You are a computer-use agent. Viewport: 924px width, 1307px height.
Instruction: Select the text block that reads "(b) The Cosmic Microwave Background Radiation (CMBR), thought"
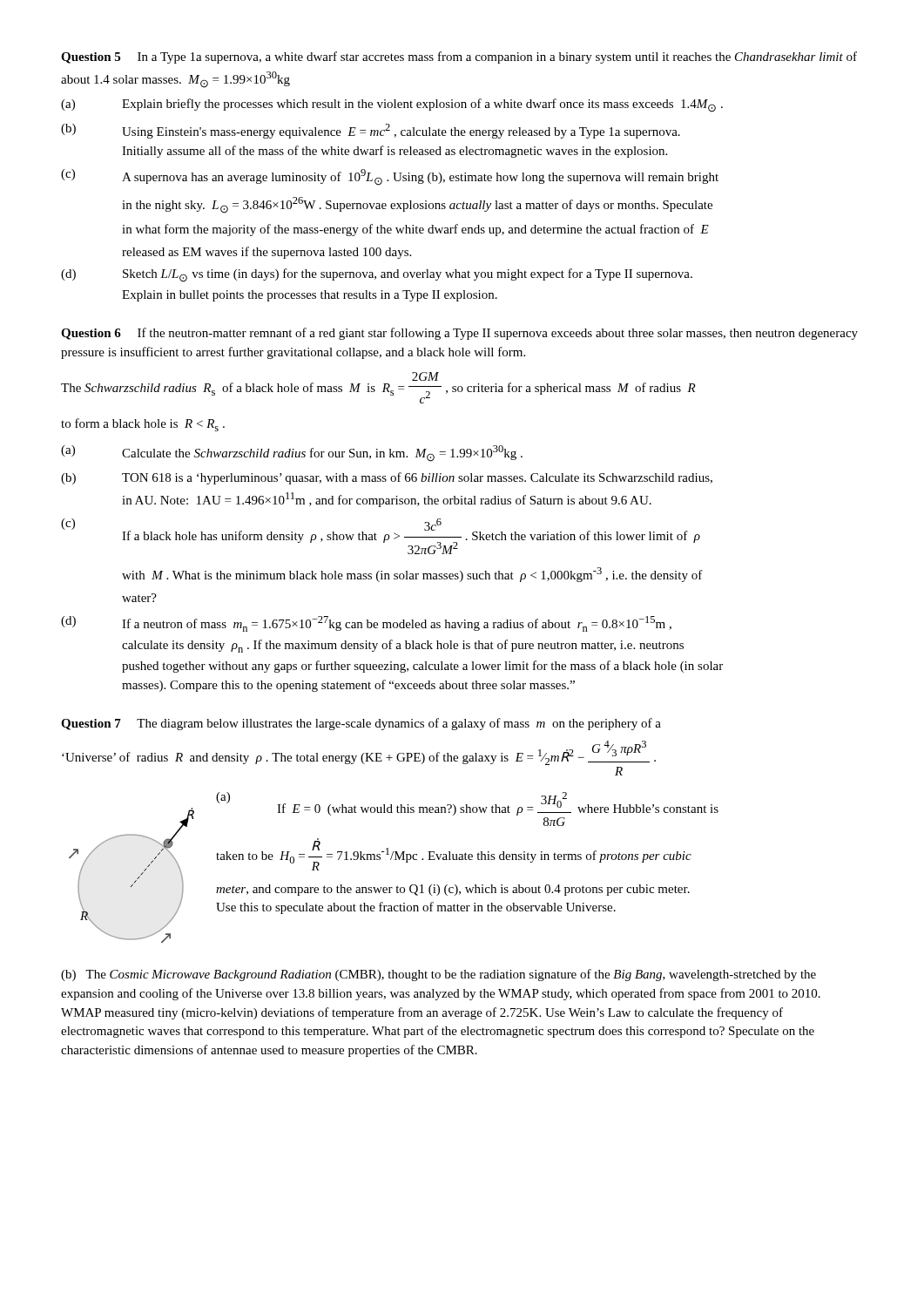(x=441, y=1012)
